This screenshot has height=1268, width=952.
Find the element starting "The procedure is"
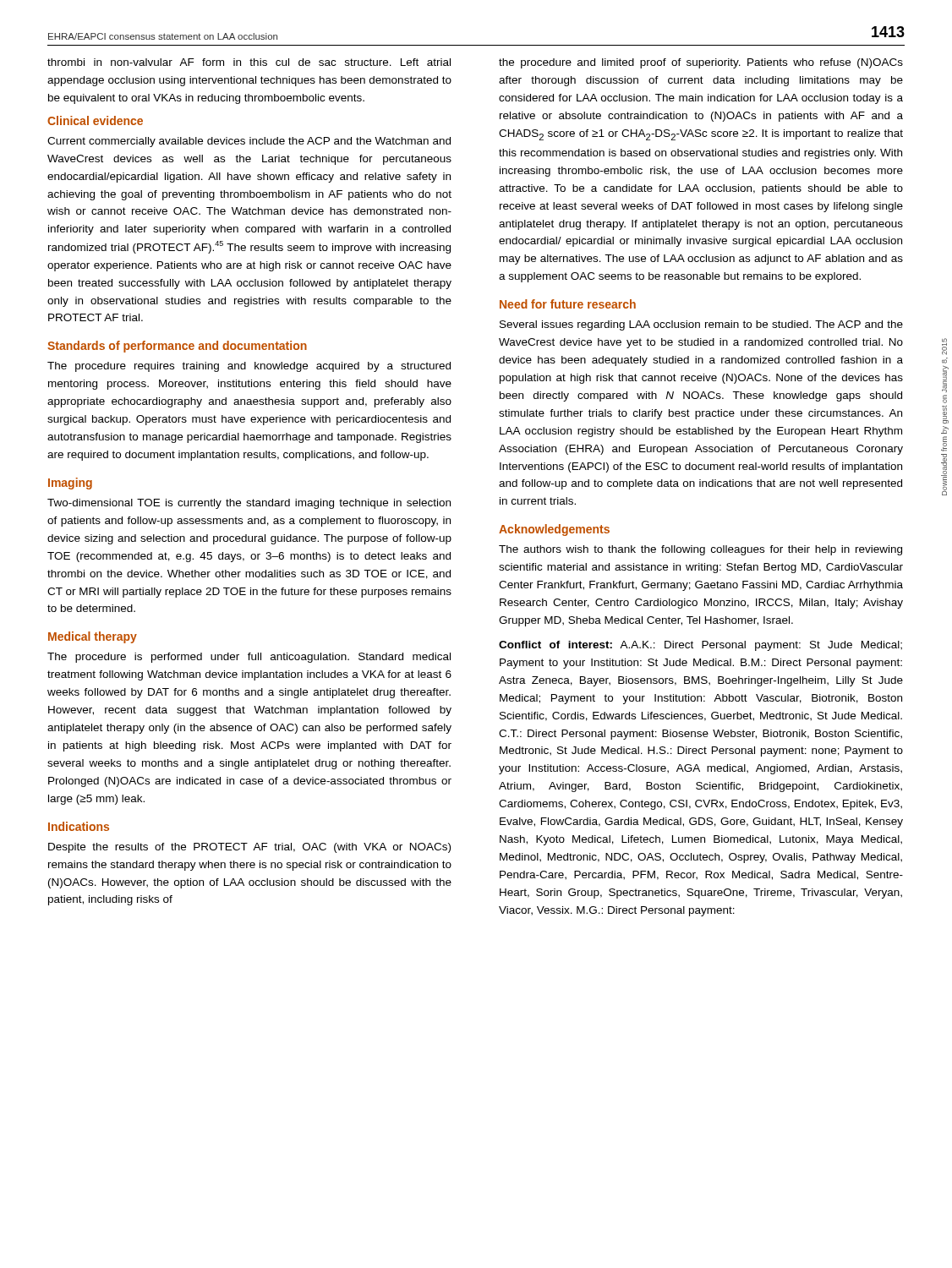point(249,728)
